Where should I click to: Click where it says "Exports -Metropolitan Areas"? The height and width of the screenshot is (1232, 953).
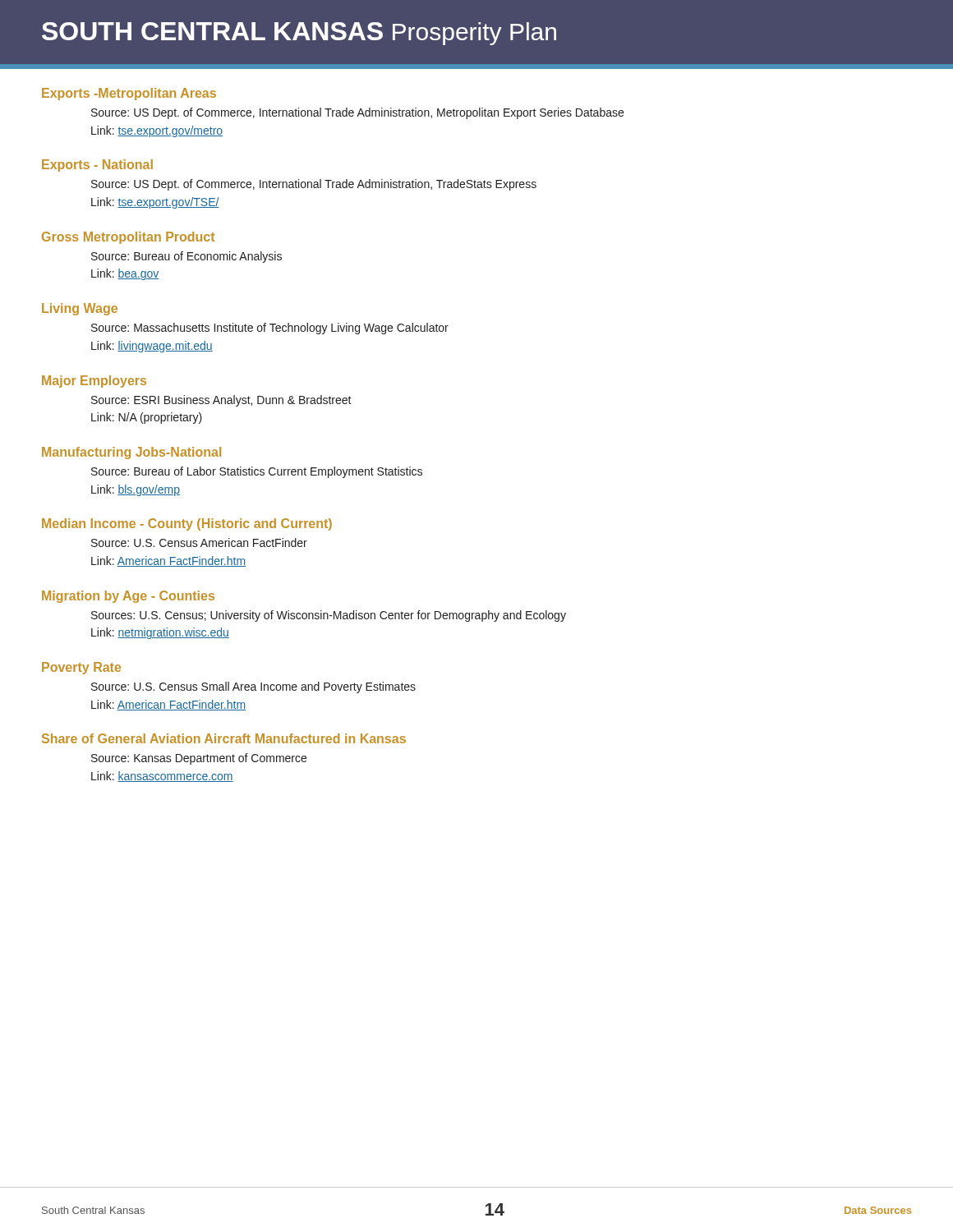(129, 93)
